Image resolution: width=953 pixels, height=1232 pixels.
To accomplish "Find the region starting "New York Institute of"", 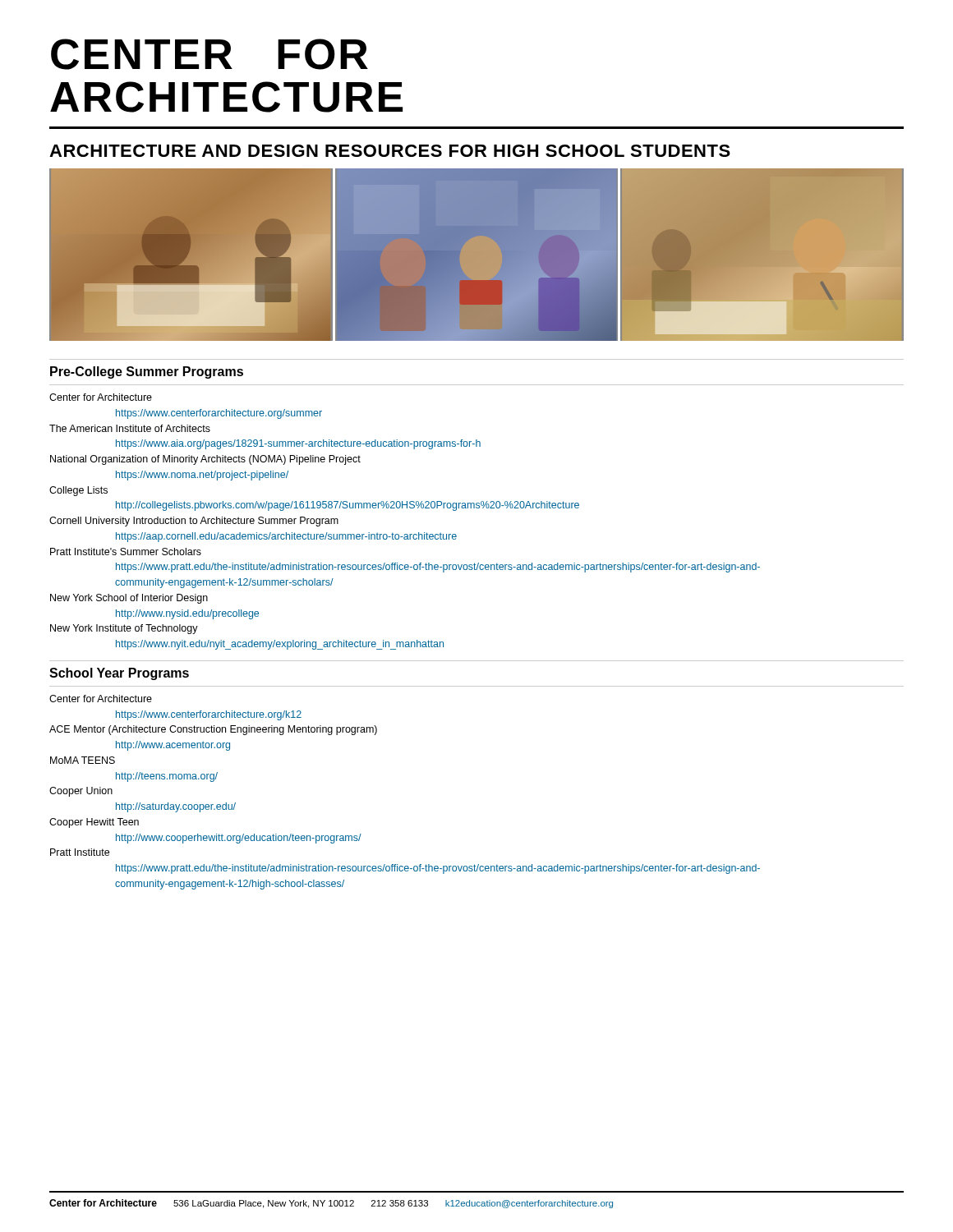I will point(123,629).
